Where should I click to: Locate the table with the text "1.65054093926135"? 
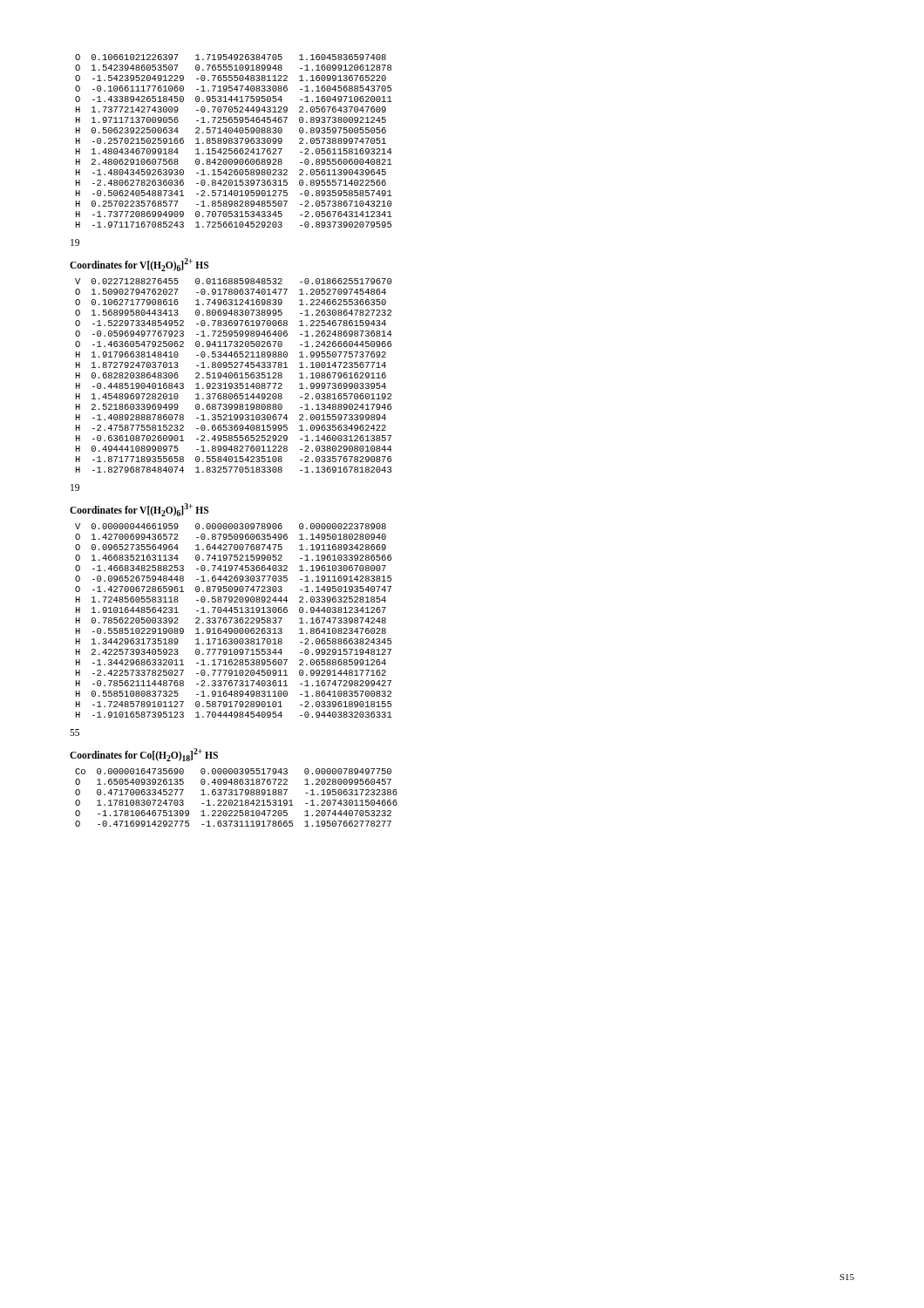click(x=462, y=798)
